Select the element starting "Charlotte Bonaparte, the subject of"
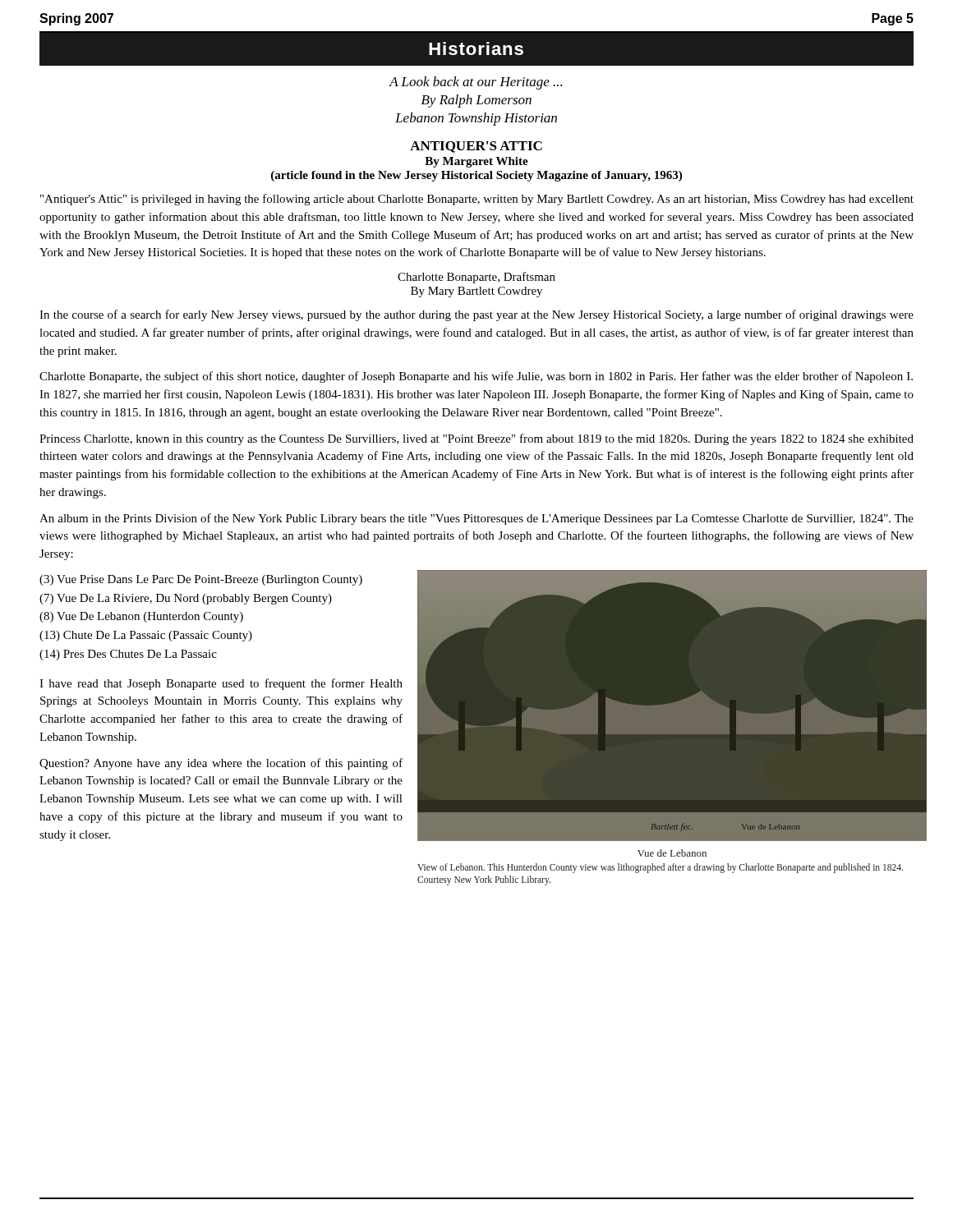This screenshot has height=1232, width=953. pos(476,394)
